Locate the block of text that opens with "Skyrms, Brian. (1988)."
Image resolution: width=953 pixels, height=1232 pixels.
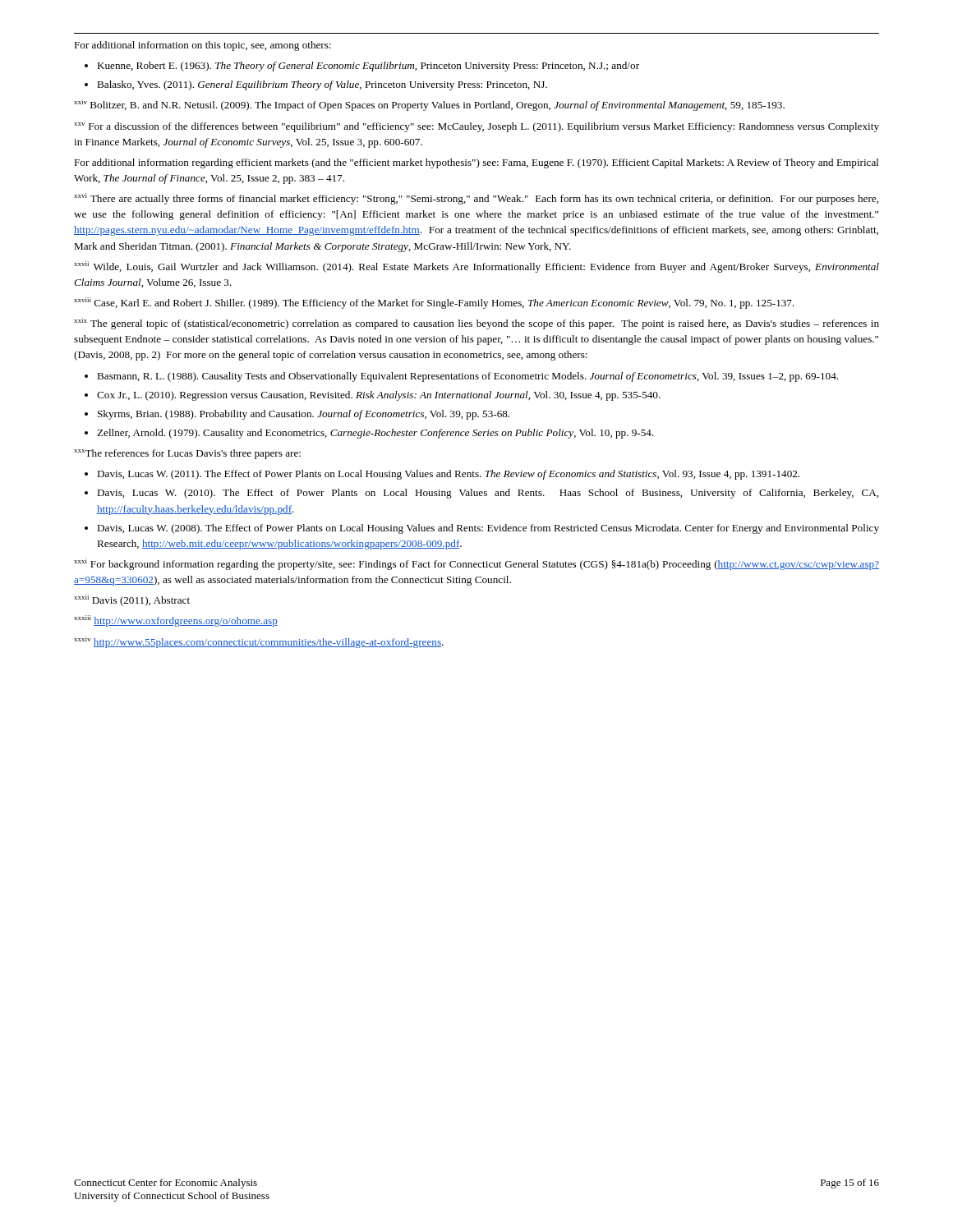click(x=488, y=413)
